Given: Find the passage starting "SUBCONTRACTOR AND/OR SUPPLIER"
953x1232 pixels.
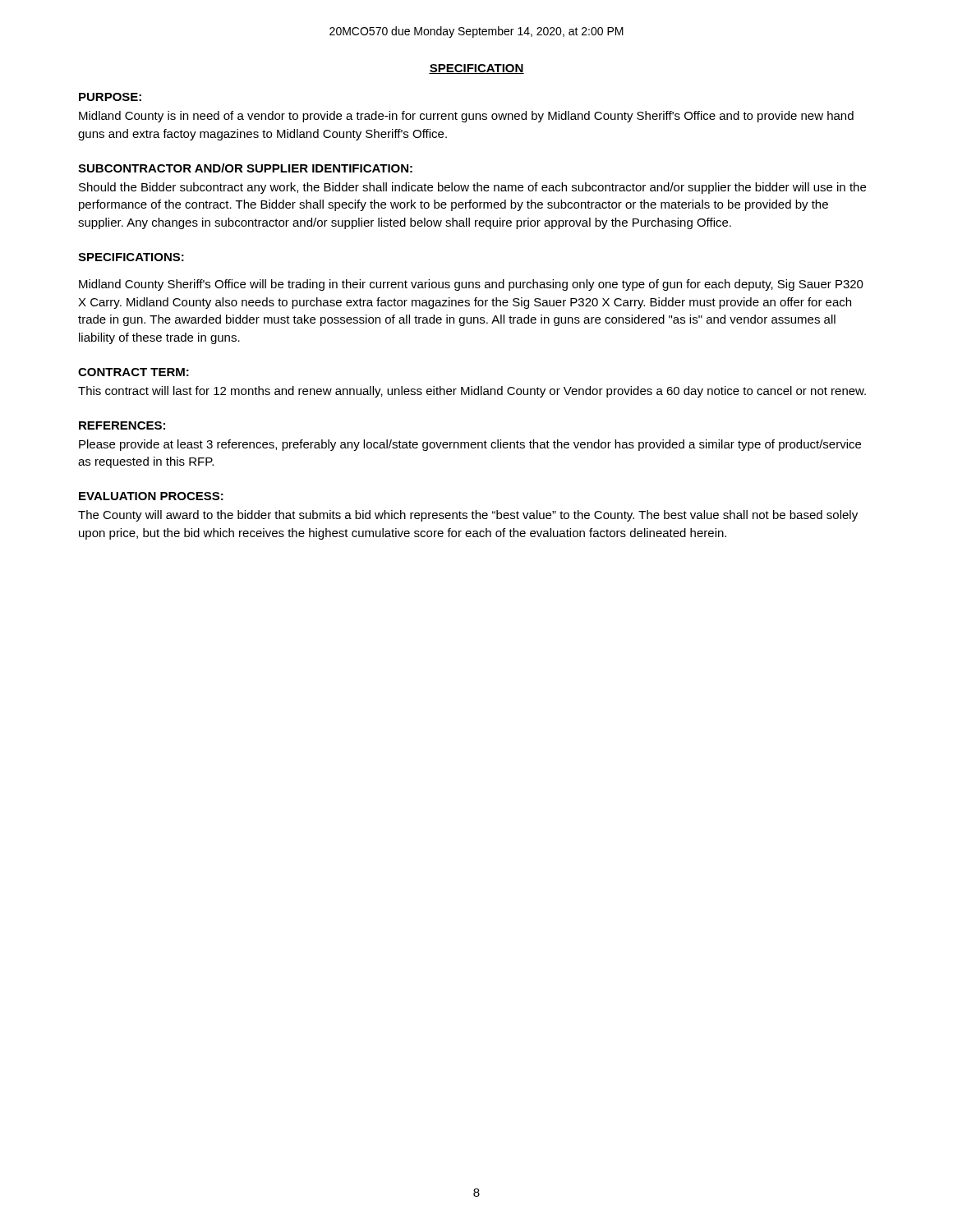Looking at the screenshot, I should (x=246, y=168).
